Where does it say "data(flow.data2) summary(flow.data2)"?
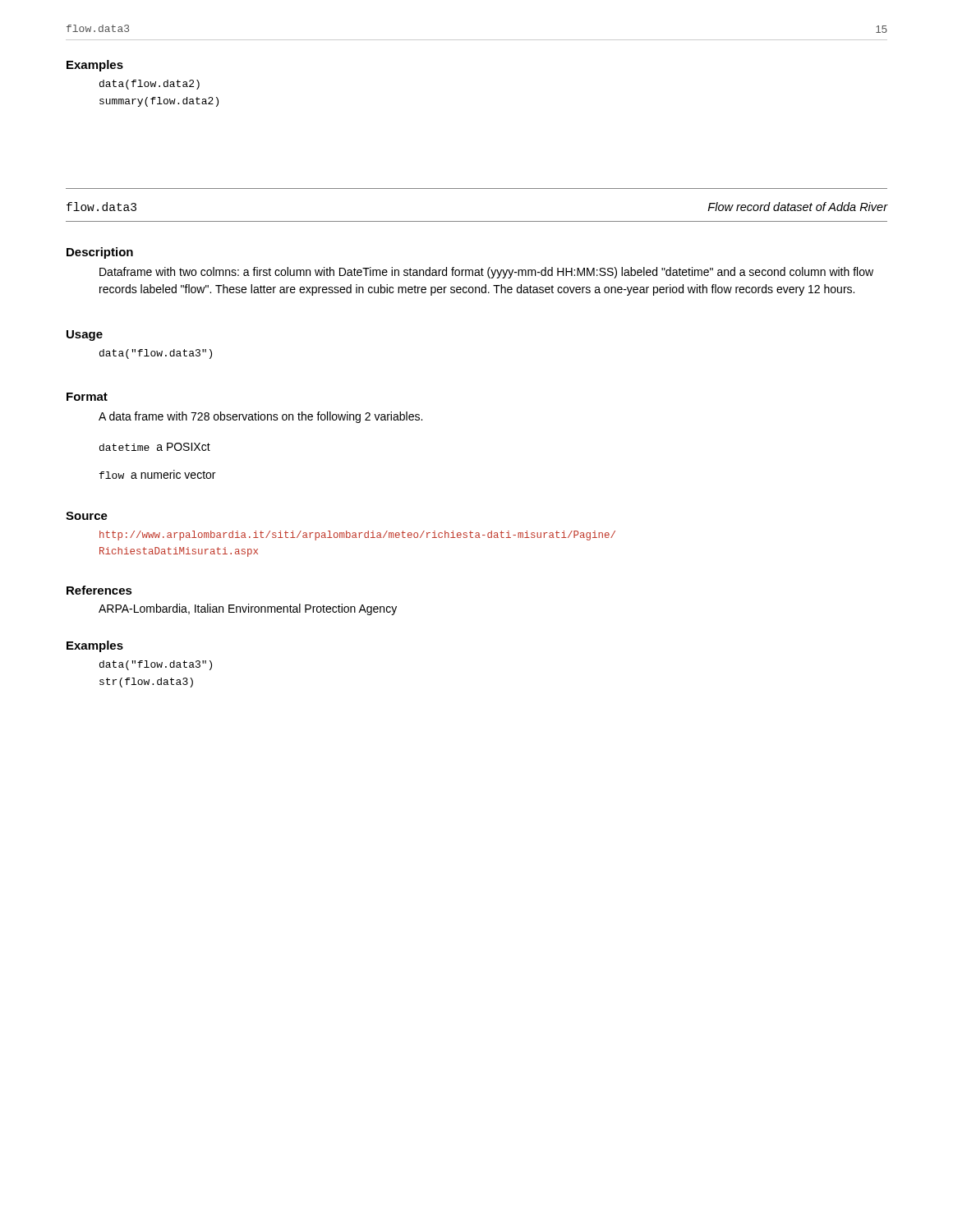Viewport: 953px width, 1232px height. (x=159, y=93)
